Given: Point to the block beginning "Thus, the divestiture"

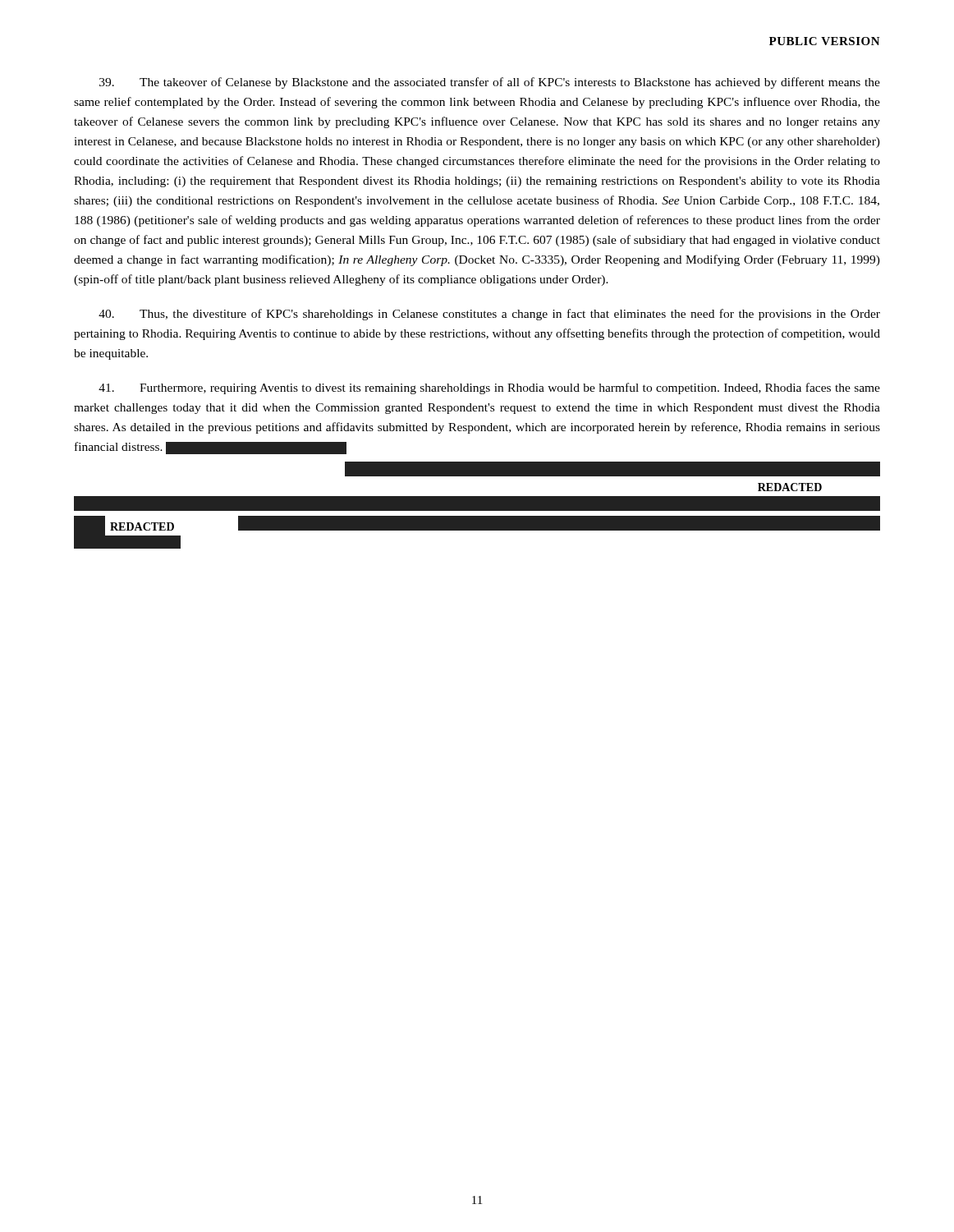Looking at the screenshot, I should click(477, 332).
